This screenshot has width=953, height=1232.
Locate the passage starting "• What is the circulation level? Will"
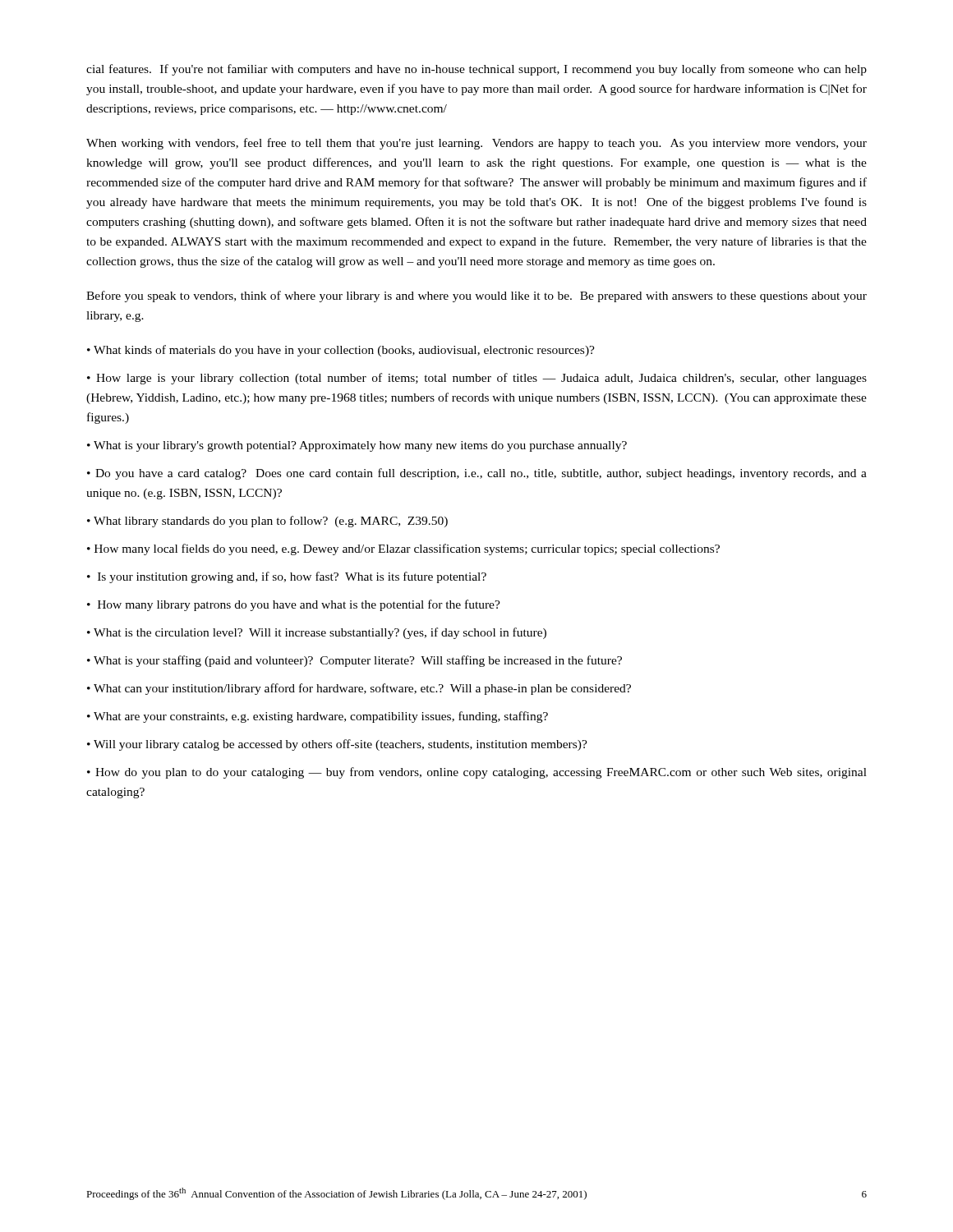317,632
